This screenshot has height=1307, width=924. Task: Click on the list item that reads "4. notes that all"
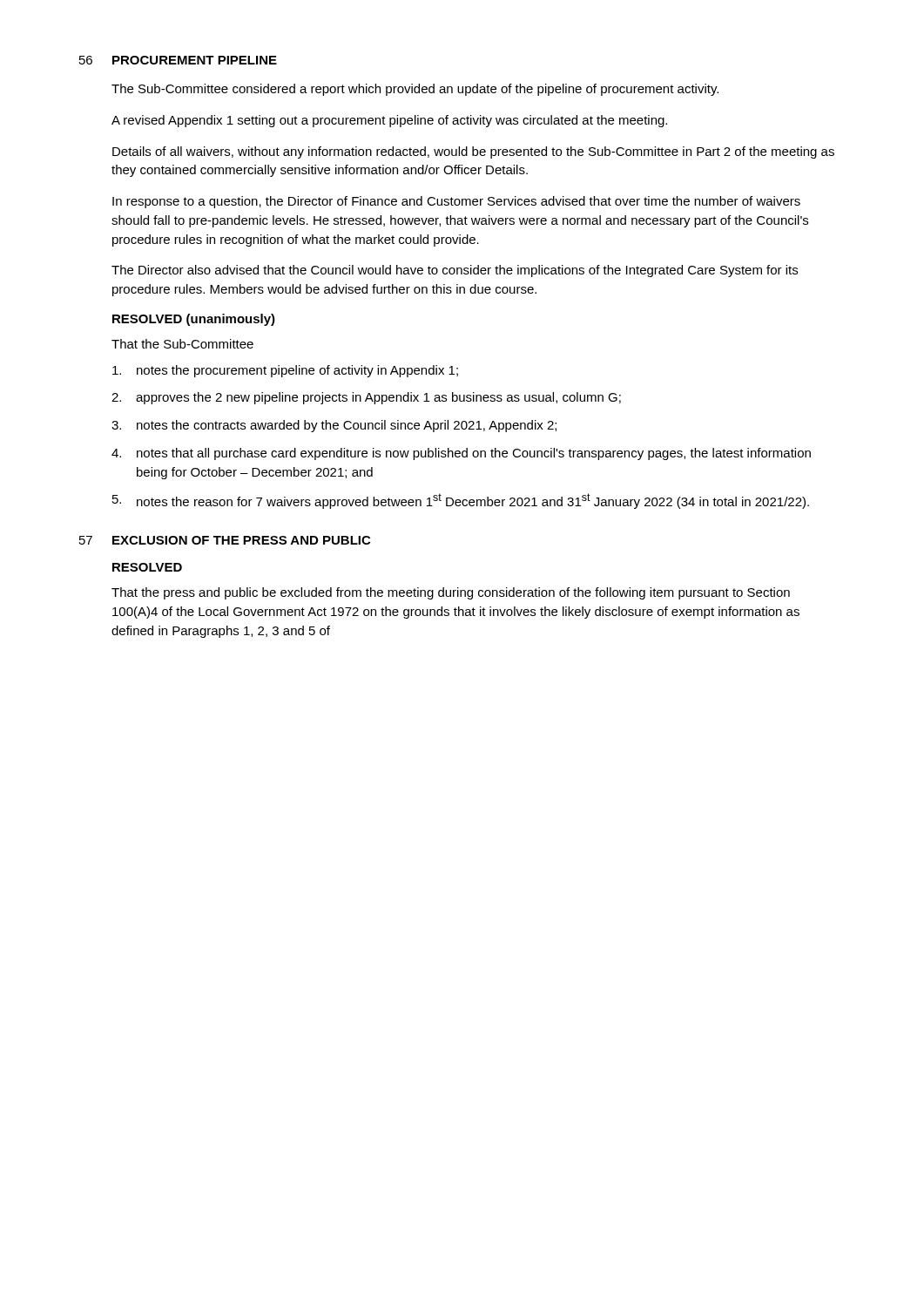coord(474,462)
